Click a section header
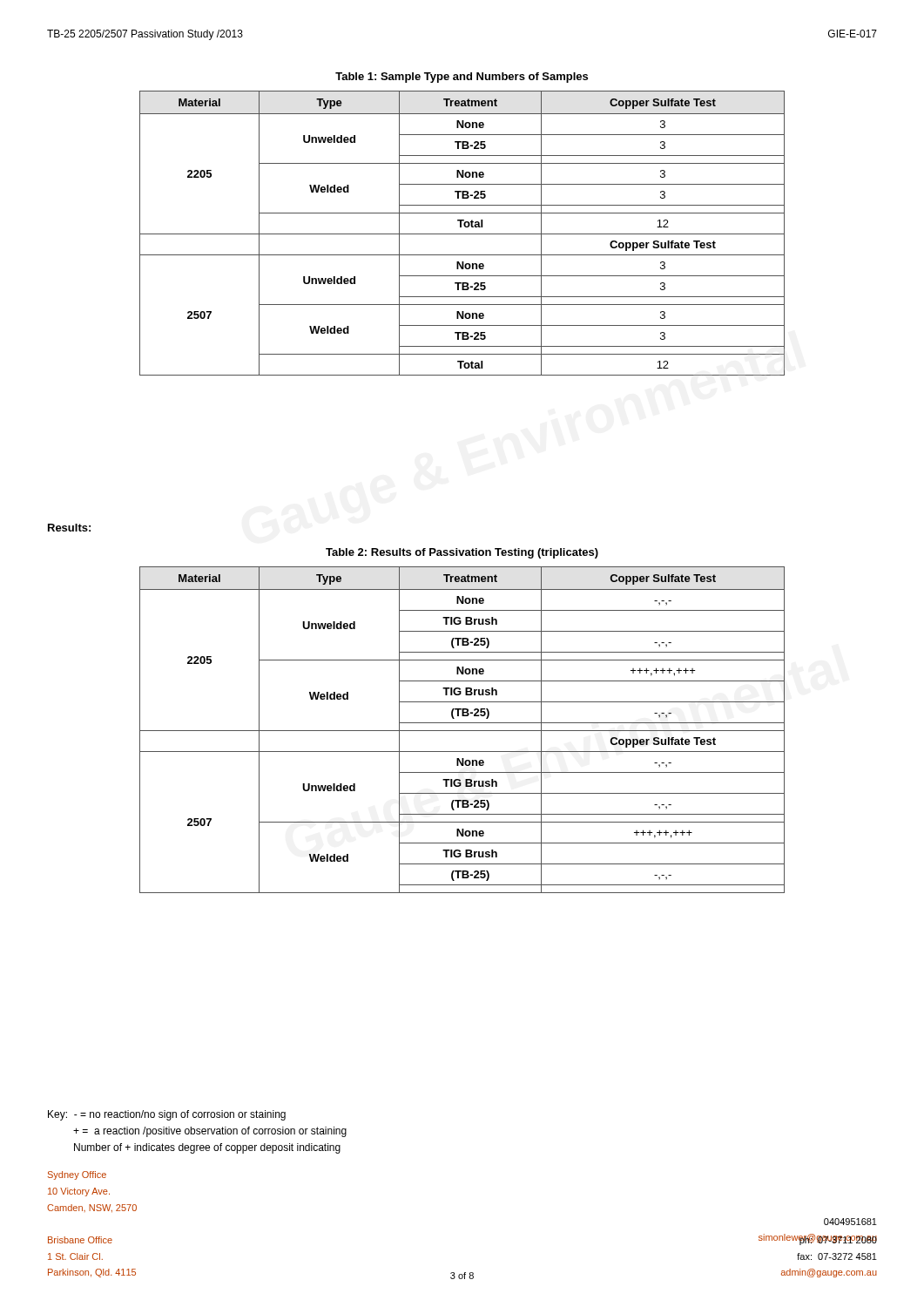 pos(69,528)
